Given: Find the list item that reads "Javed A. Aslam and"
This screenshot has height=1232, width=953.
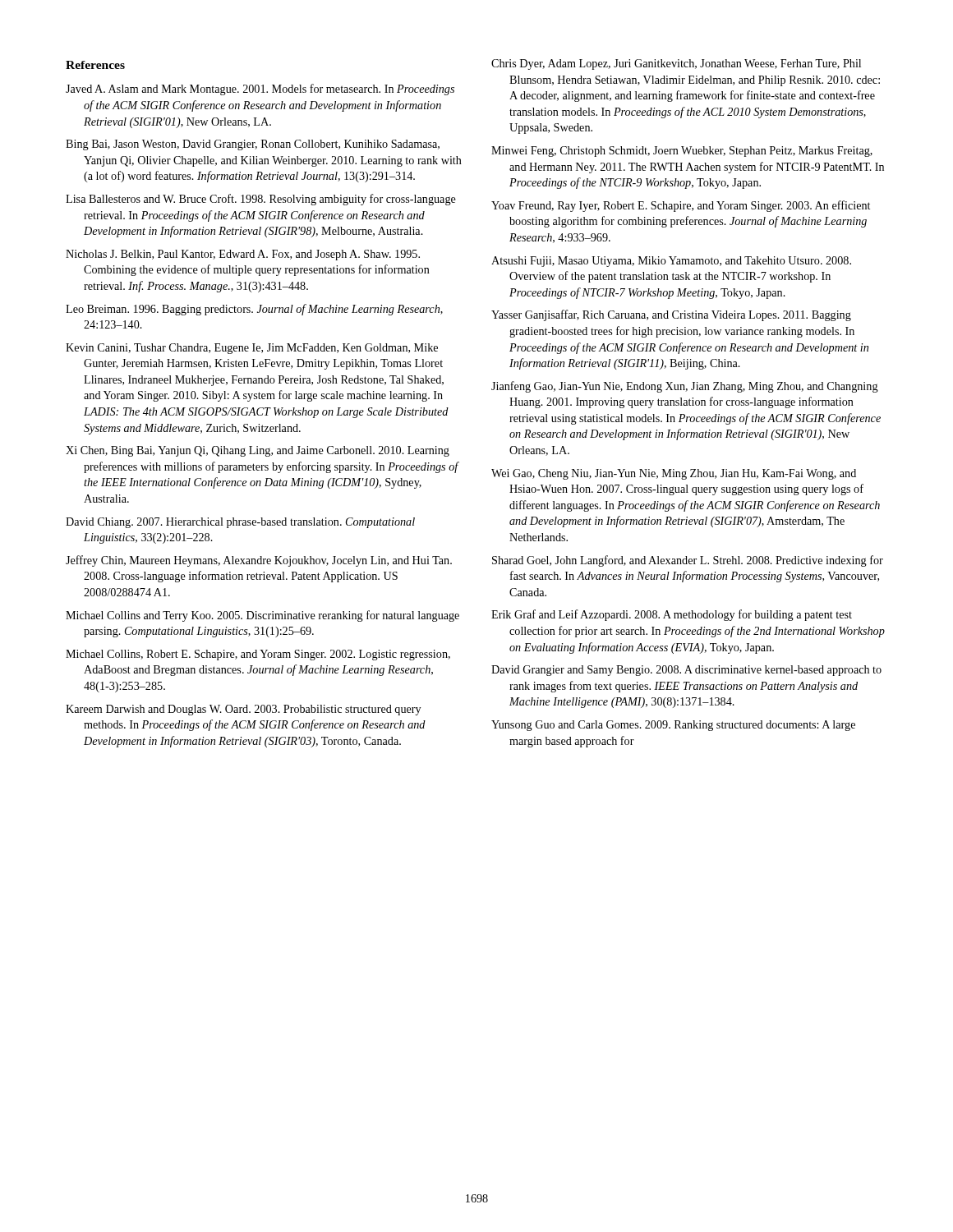Looking at the screenshot, I should click(x=260, y=105).
